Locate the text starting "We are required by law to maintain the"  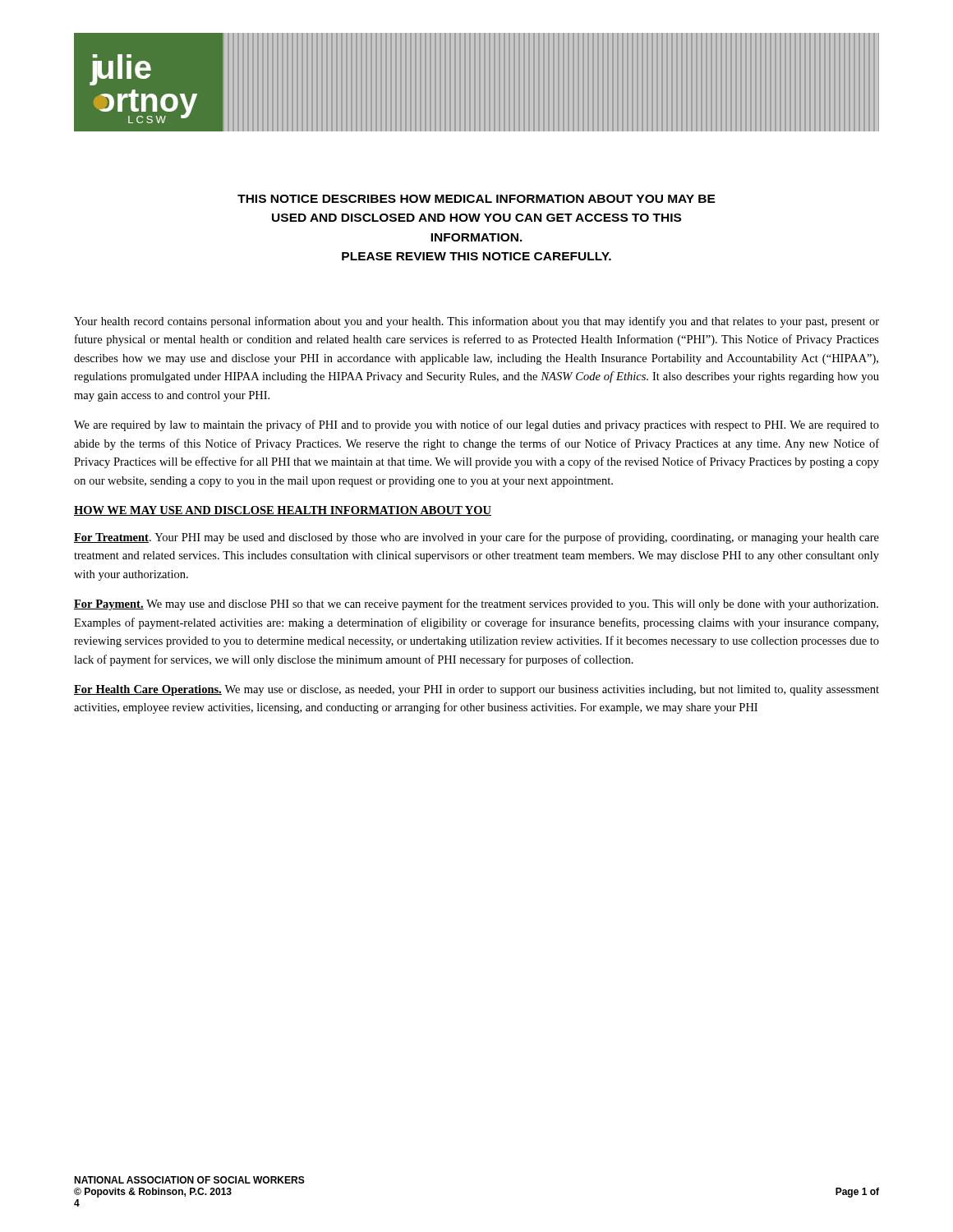(x=476, y=453)
